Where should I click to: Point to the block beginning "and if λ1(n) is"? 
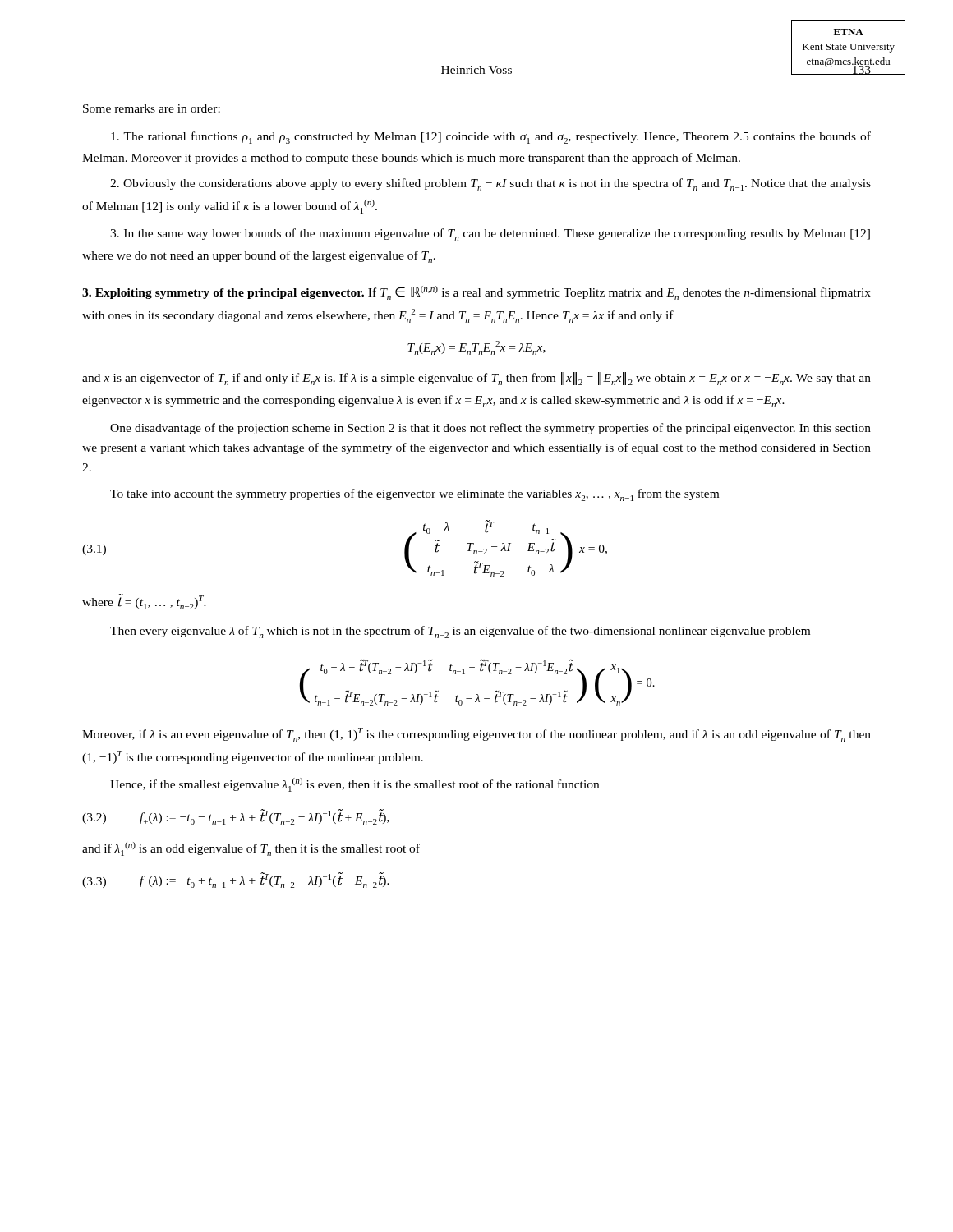pyautogui.click(x=251, y=849)
